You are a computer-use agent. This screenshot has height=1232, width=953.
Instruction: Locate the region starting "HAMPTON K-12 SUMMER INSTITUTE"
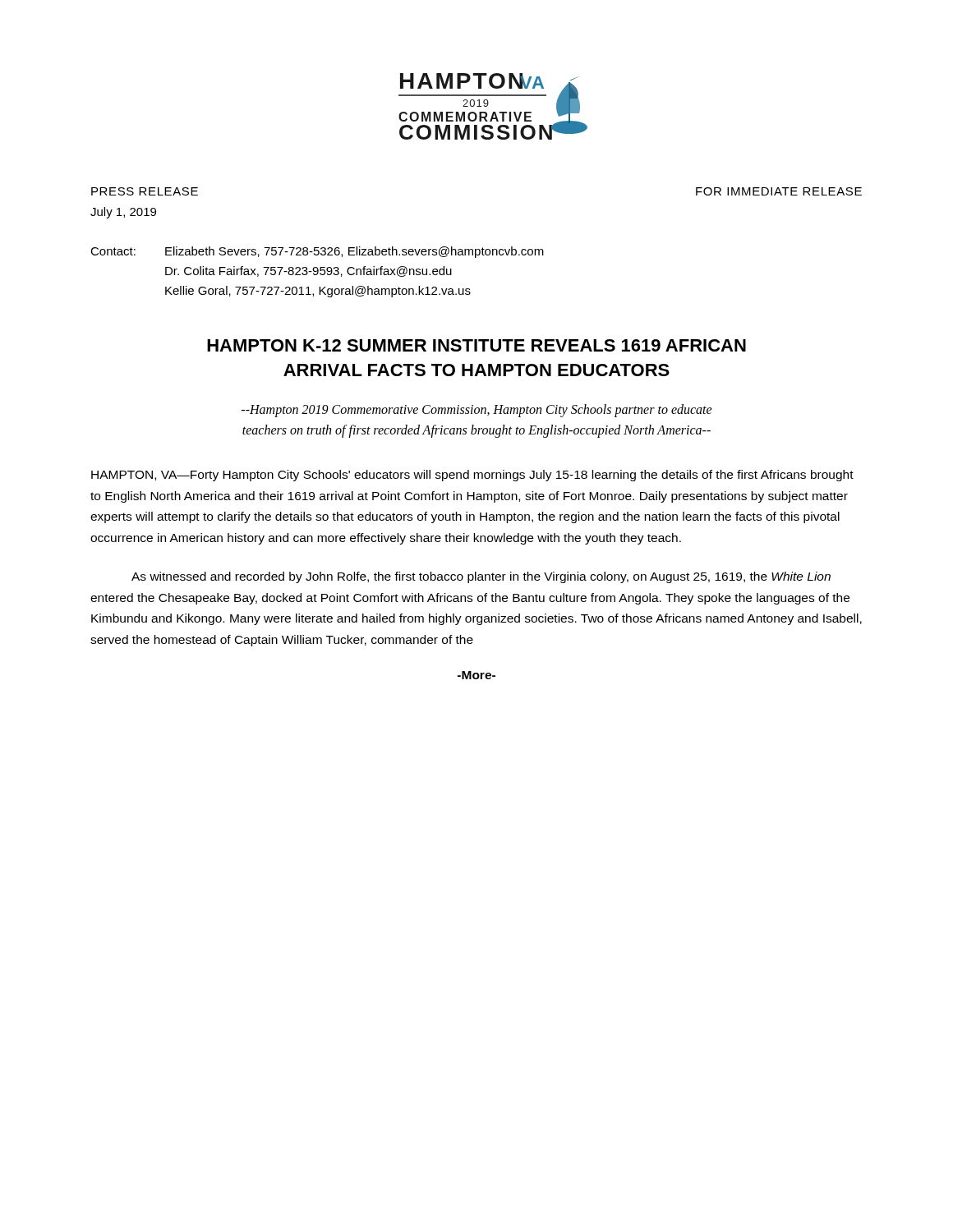point(476,358)
